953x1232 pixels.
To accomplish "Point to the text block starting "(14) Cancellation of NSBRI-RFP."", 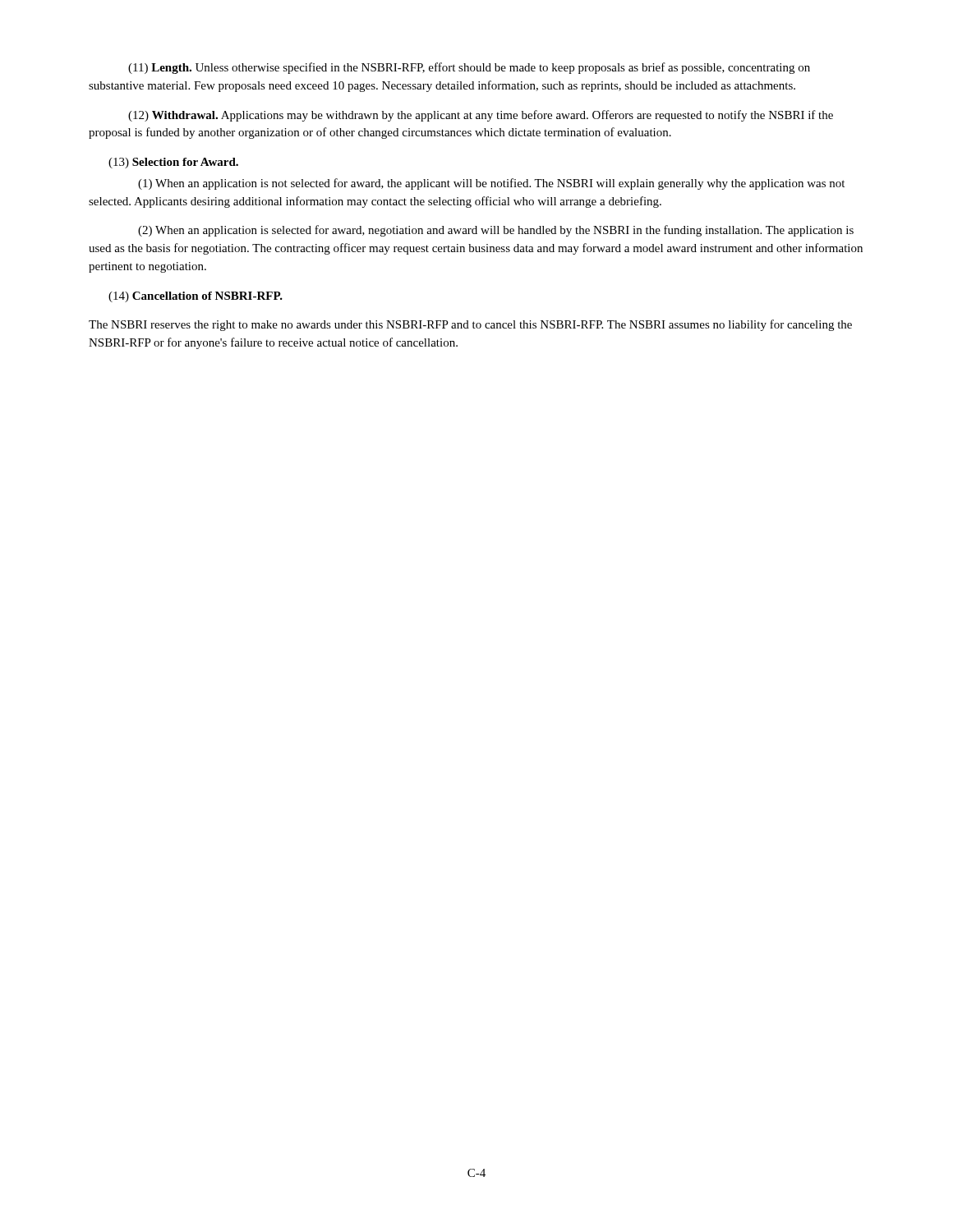I will [196, 295].
